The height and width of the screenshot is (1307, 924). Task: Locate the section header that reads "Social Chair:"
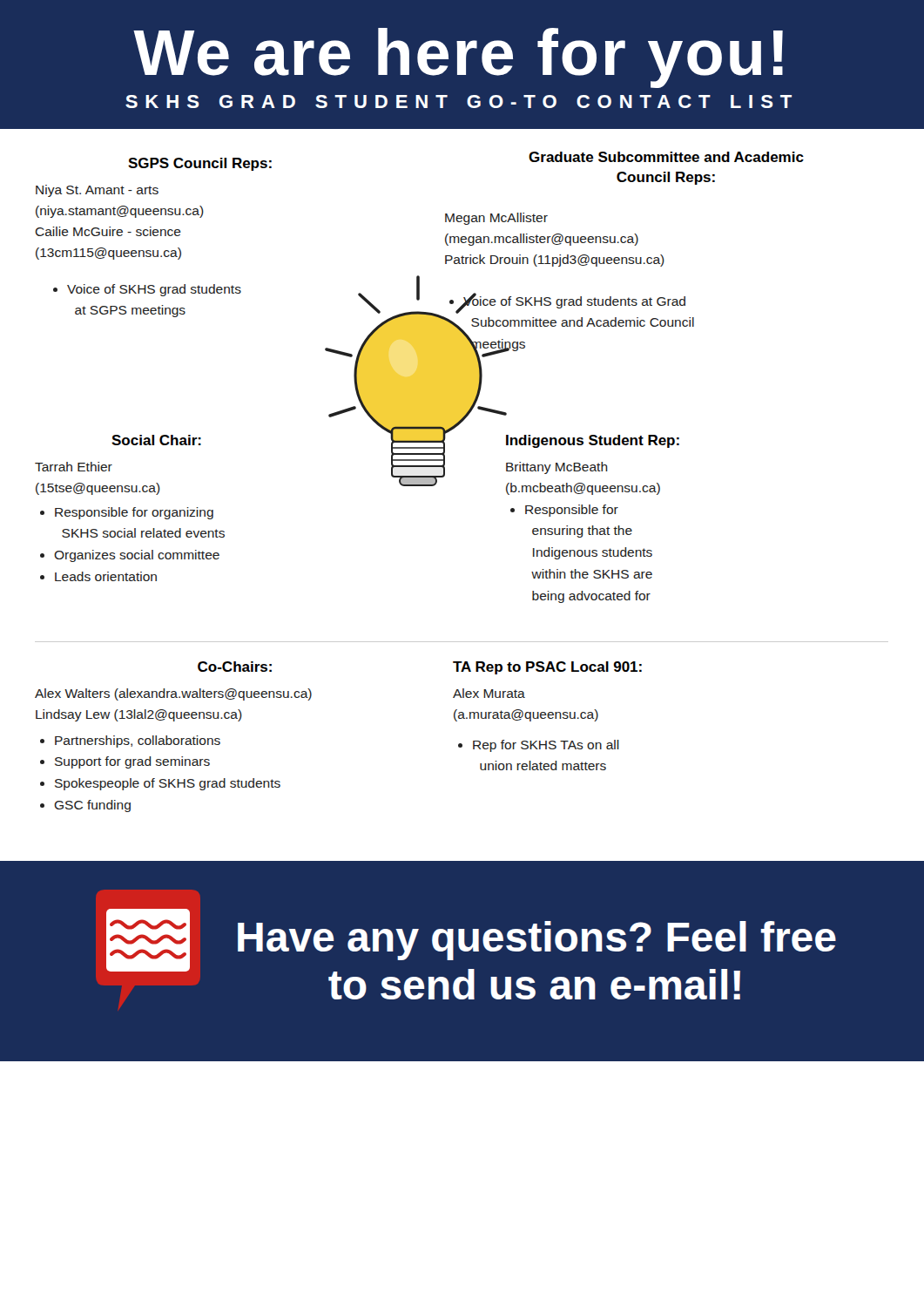tap(157, 440)
